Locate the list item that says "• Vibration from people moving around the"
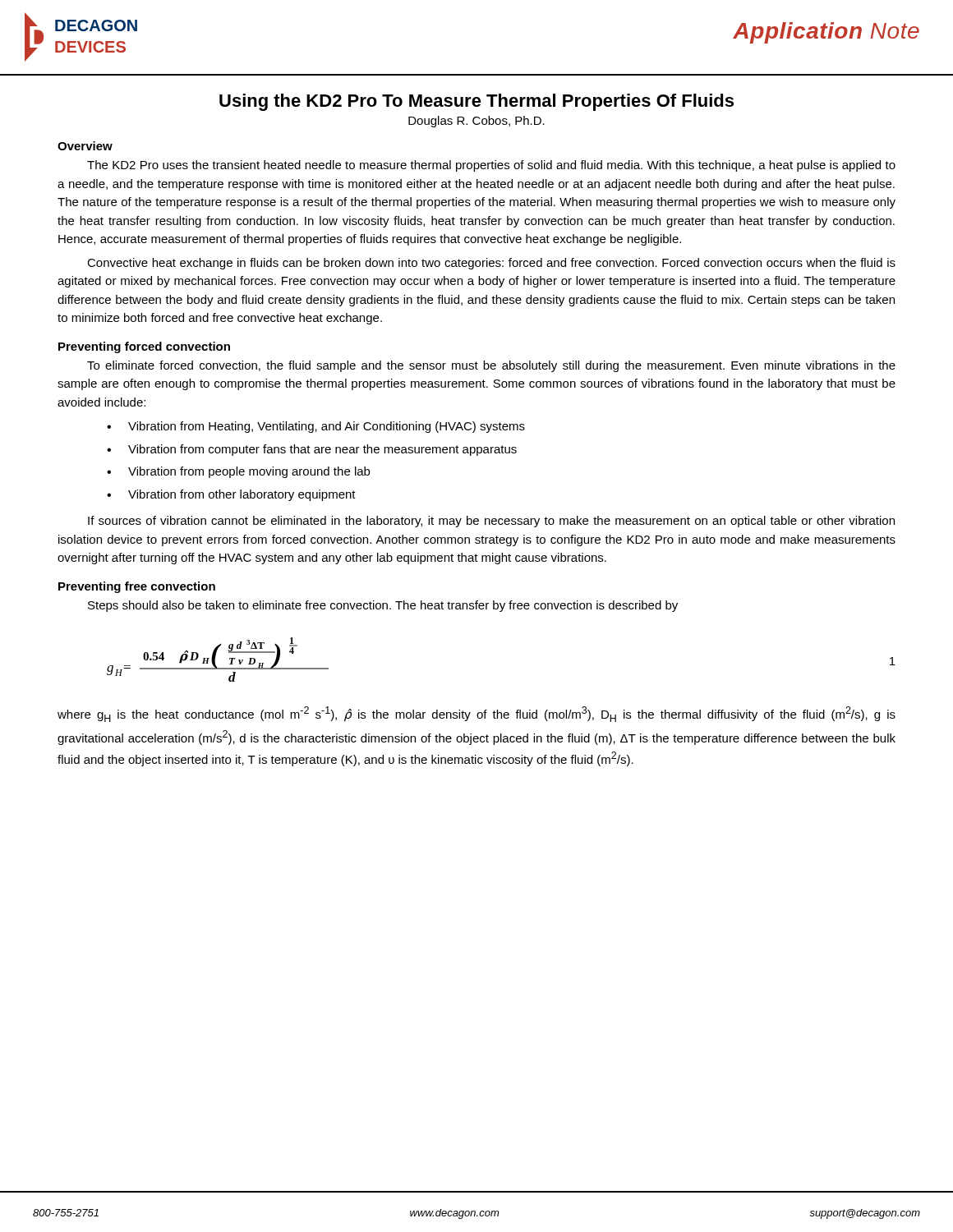 (x=239, y=472)
